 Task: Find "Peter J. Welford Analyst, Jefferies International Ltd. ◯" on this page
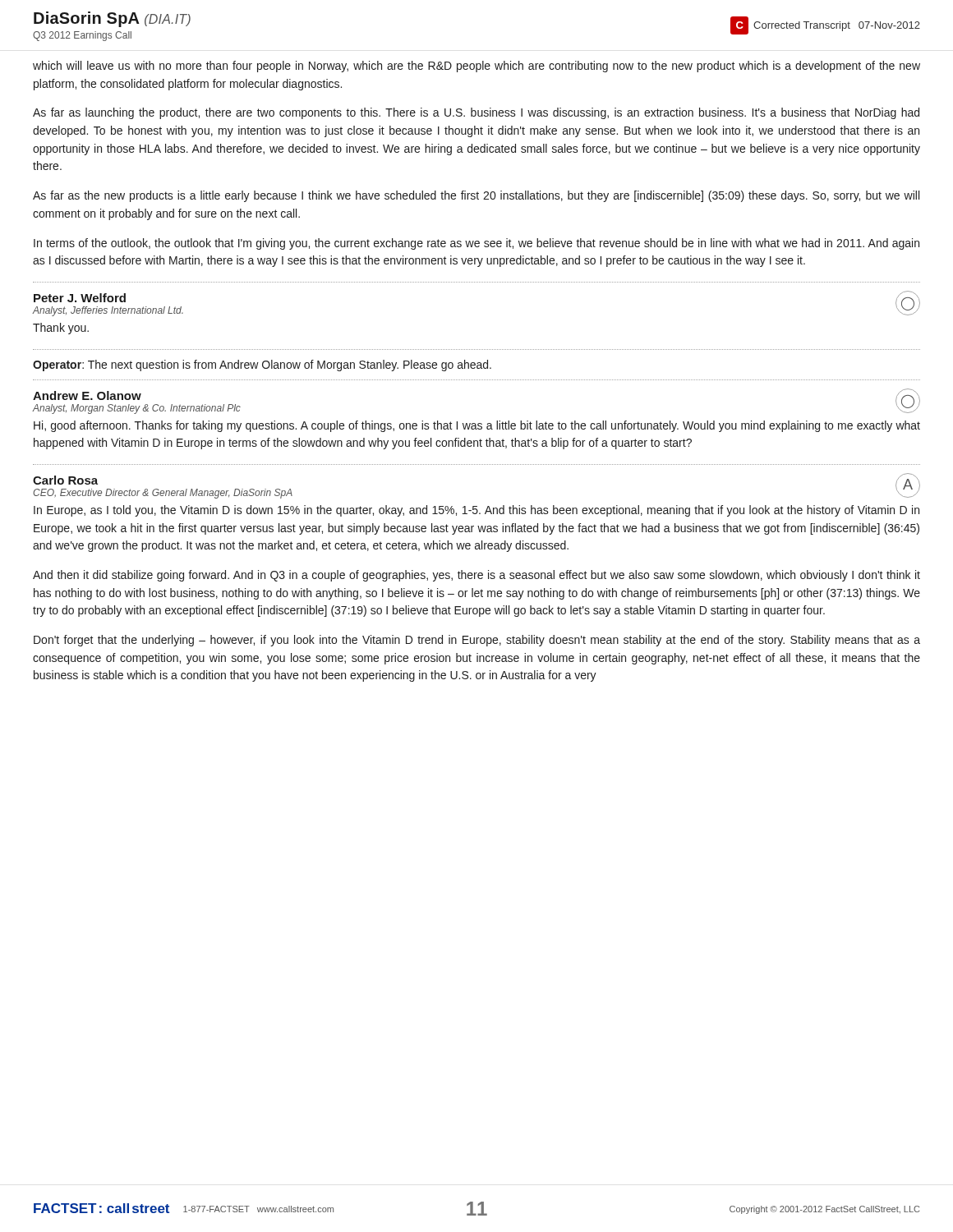(x=97, y=302)
